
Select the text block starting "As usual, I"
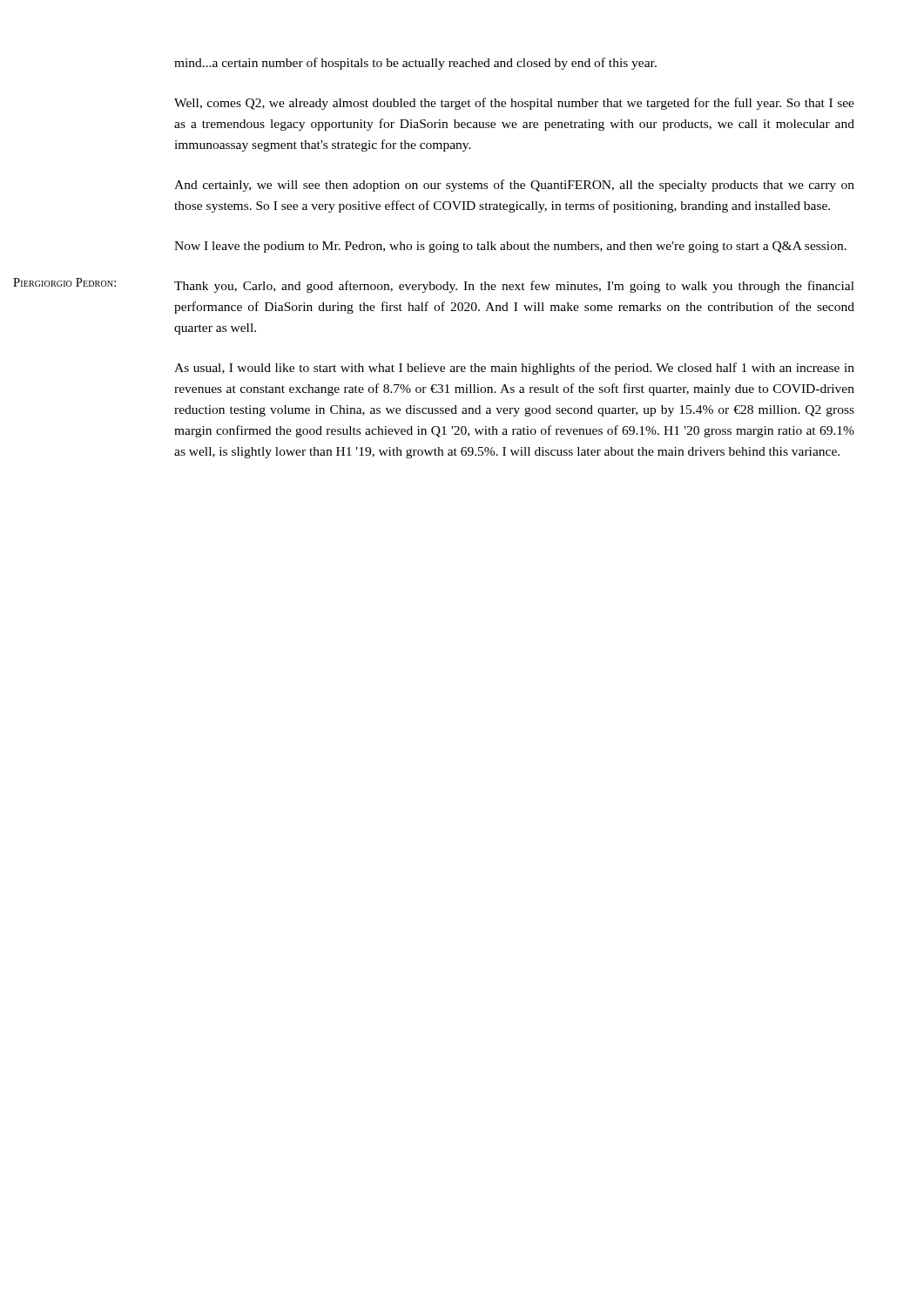click(x=514, y=409)
